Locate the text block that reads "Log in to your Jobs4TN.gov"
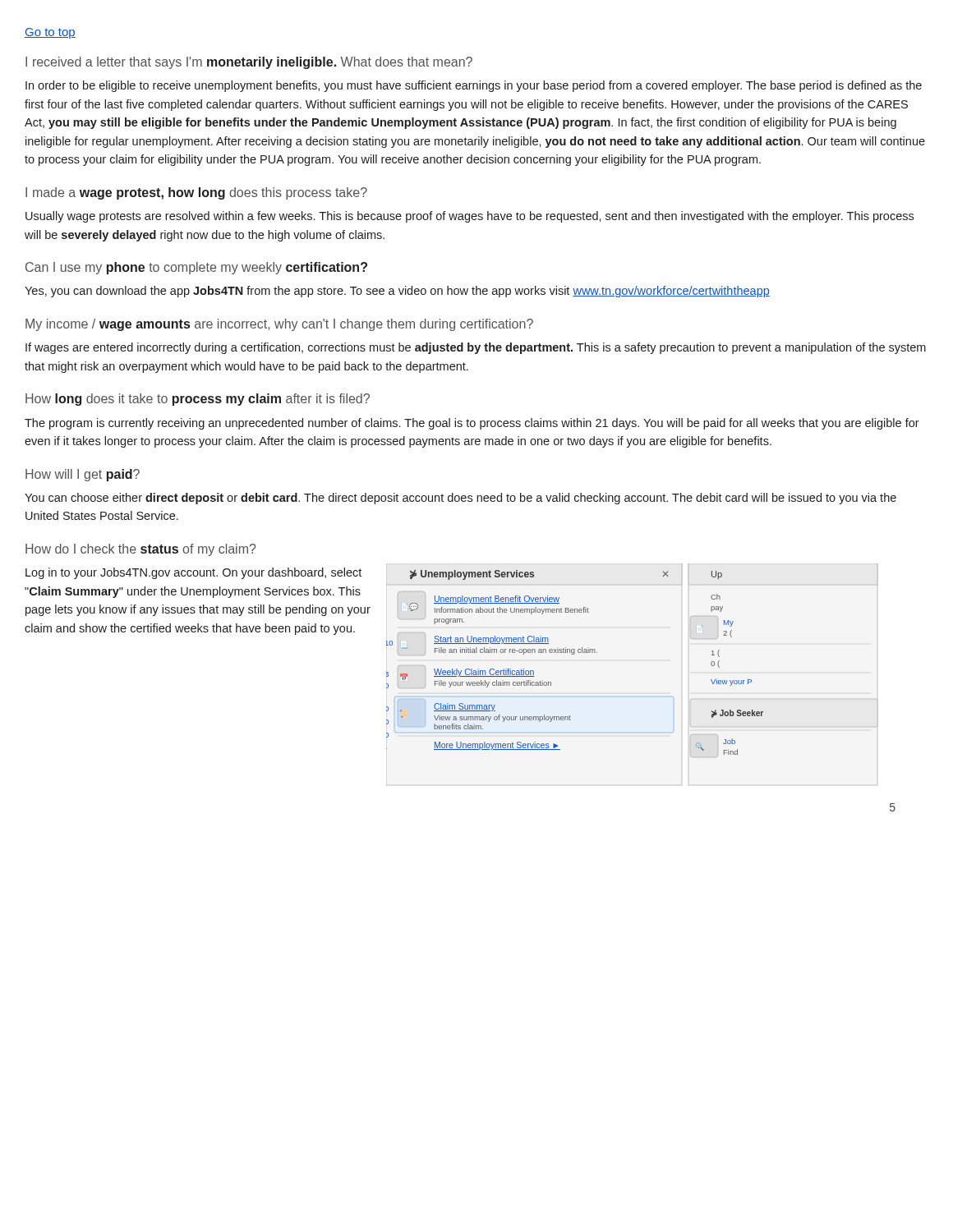This screenshot has height=1232, width=953. coord(198,600)
